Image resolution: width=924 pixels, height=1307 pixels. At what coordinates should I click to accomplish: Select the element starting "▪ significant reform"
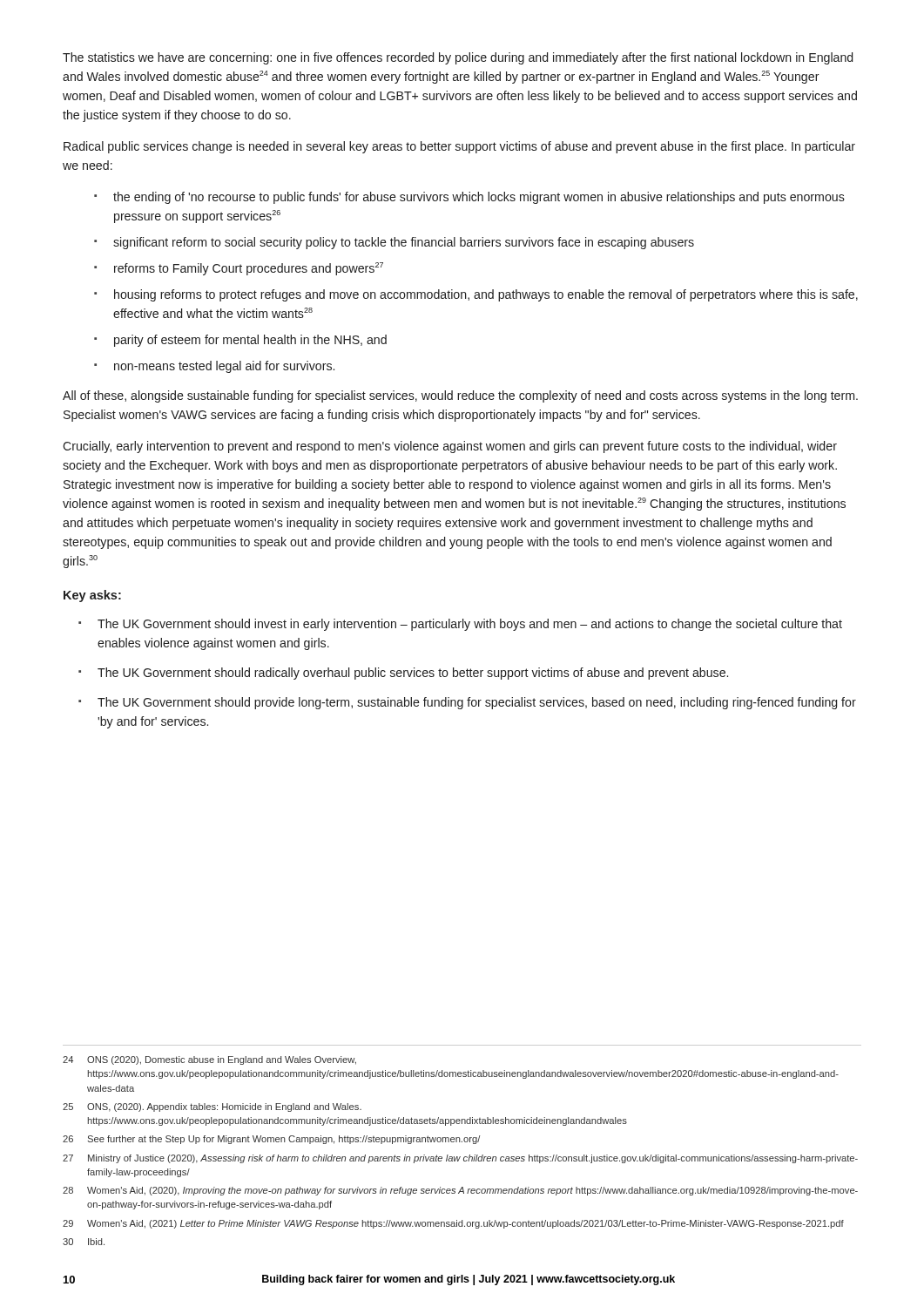478,242
